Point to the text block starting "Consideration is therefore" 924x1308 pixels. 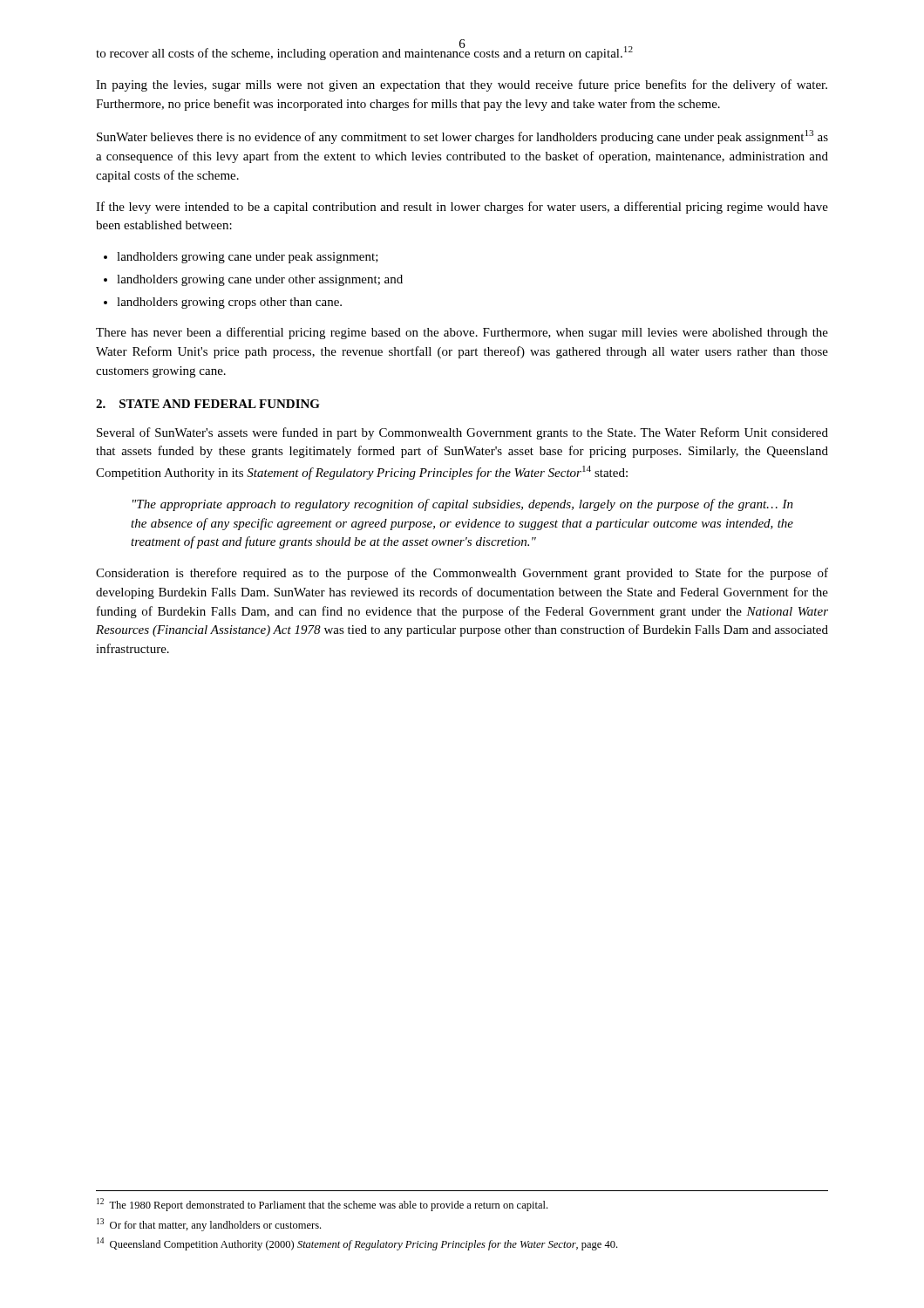[462, 612]
